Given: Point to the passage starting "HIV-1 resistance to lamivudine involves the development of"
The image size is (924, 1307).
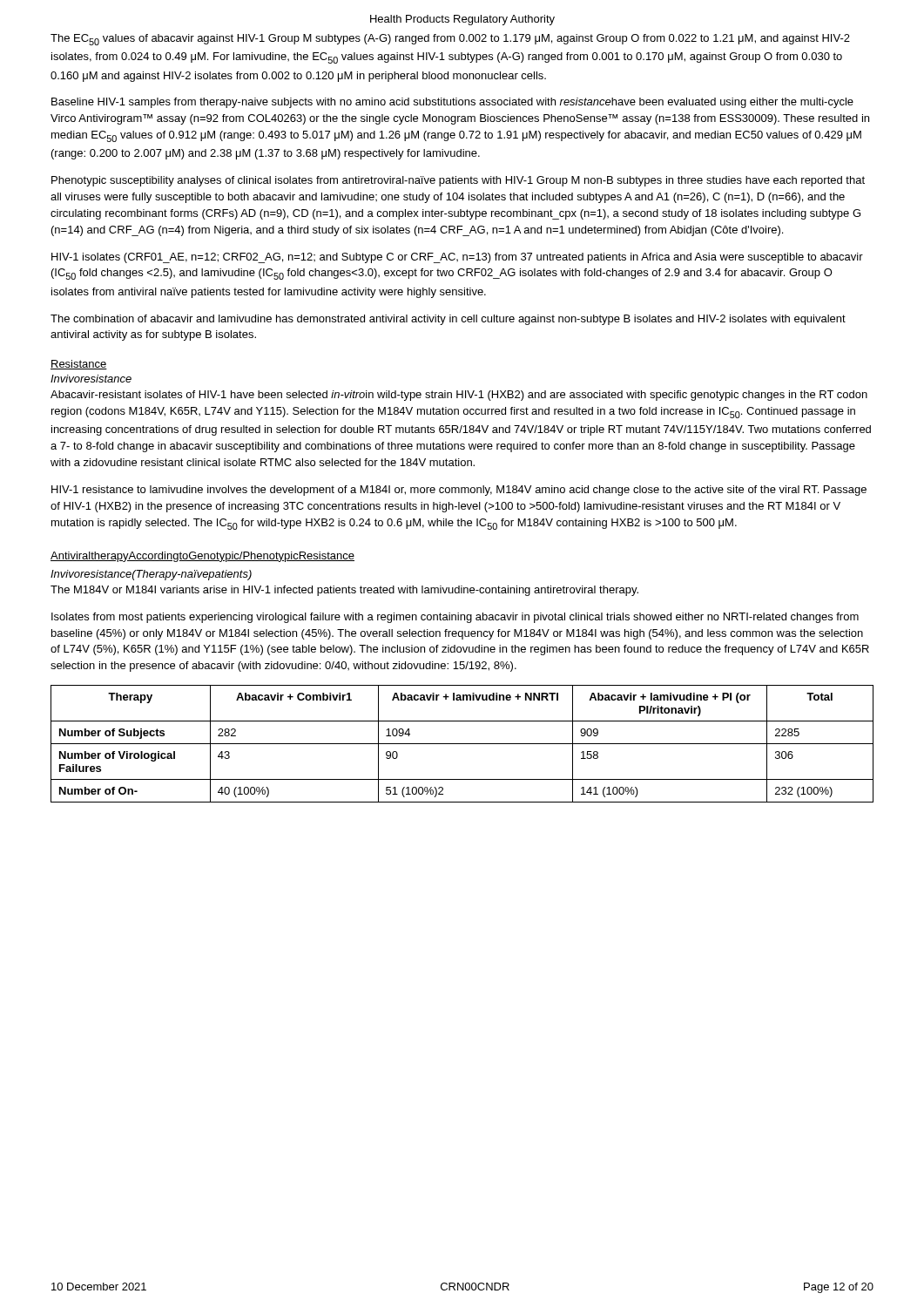Looking at the screenshot, I should pyautogui.click(x=459, y=507).
